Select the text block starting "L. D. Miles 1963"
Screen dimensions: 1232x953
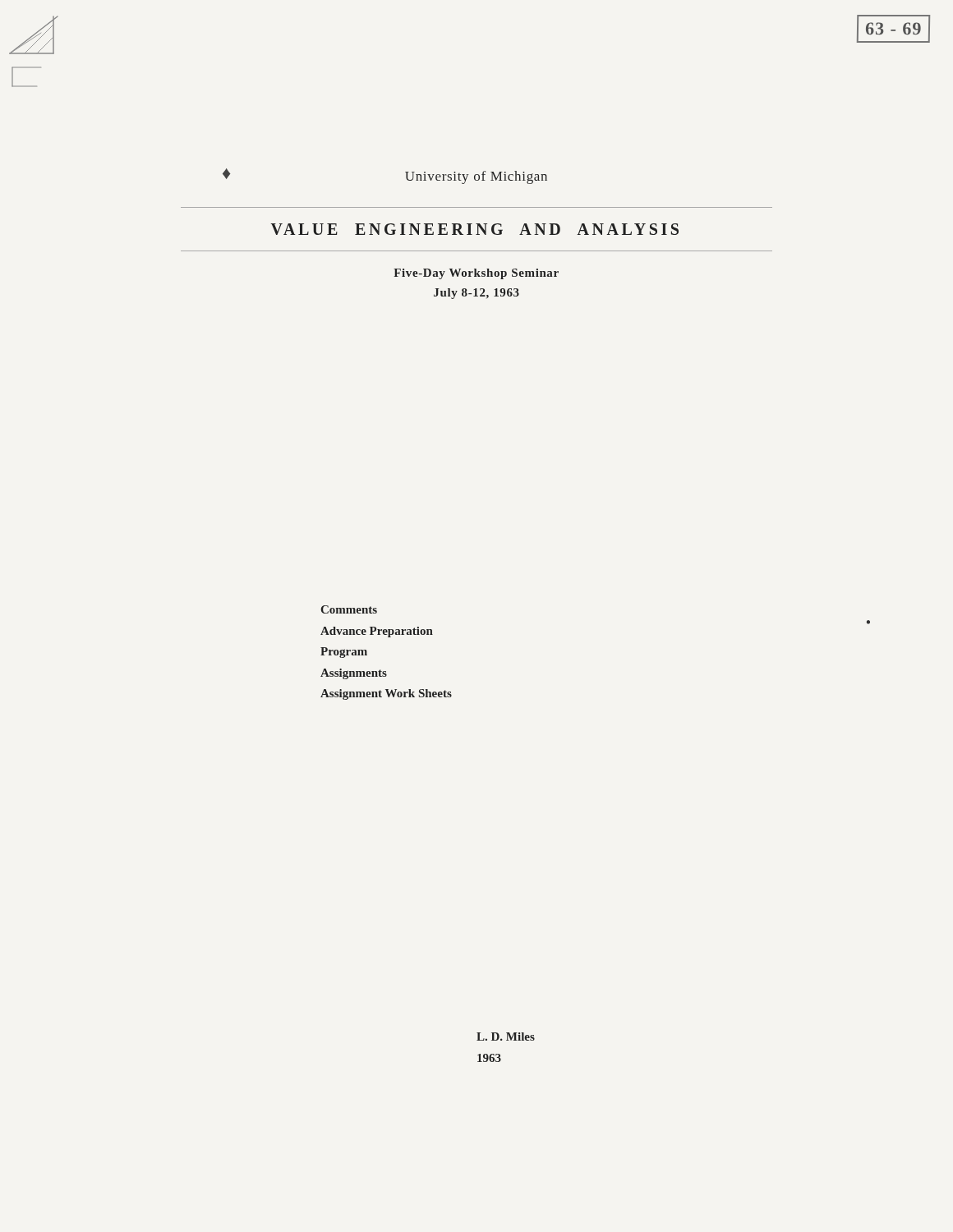[506, 1047]
